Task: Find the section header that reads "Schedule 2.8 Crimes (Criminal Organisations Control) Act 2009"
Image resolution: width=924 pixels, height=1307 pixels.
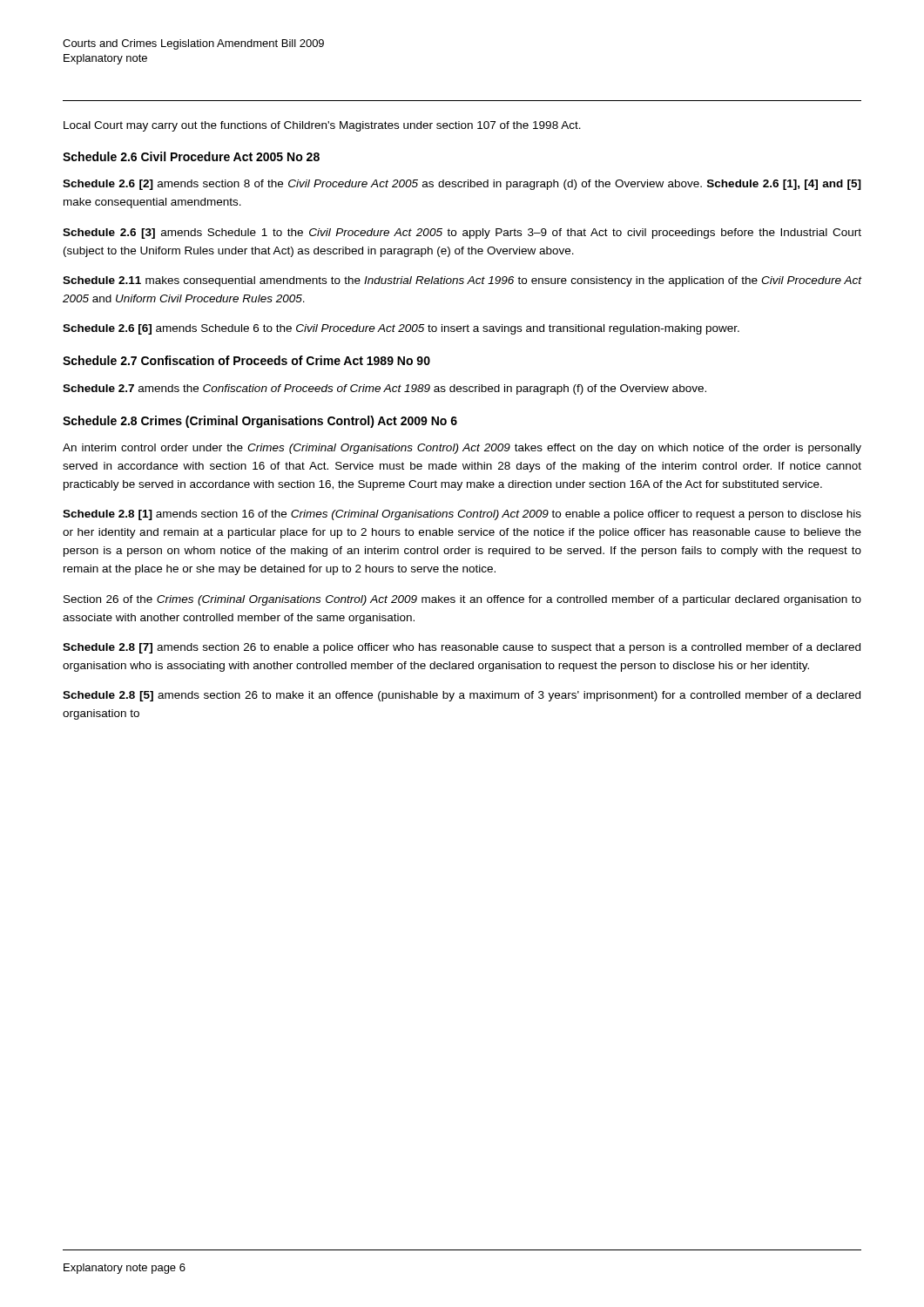Action: click(462, 421)
